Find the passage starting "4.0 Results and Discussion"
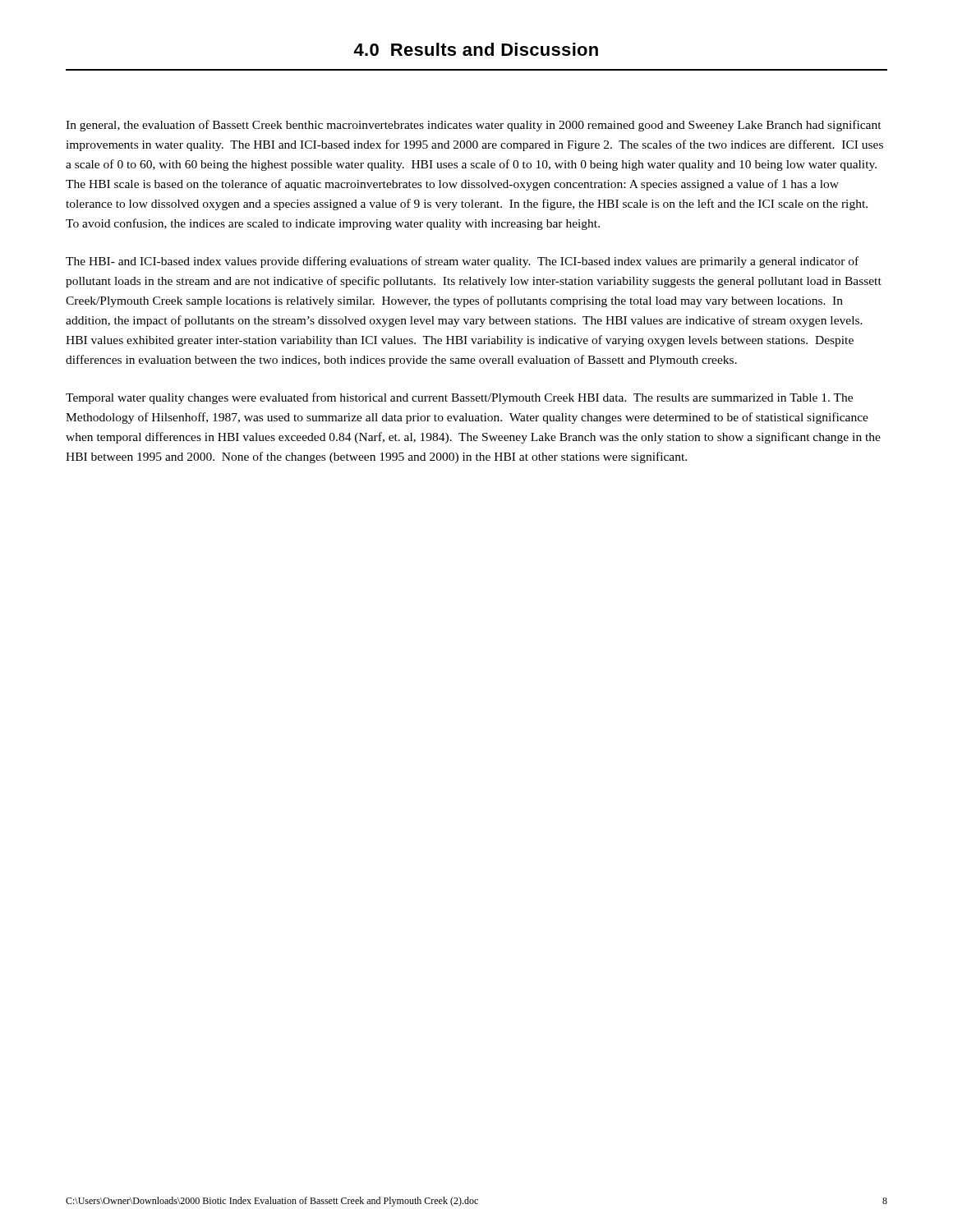Viewport: 953px width, 1232px height. (476, 50)
